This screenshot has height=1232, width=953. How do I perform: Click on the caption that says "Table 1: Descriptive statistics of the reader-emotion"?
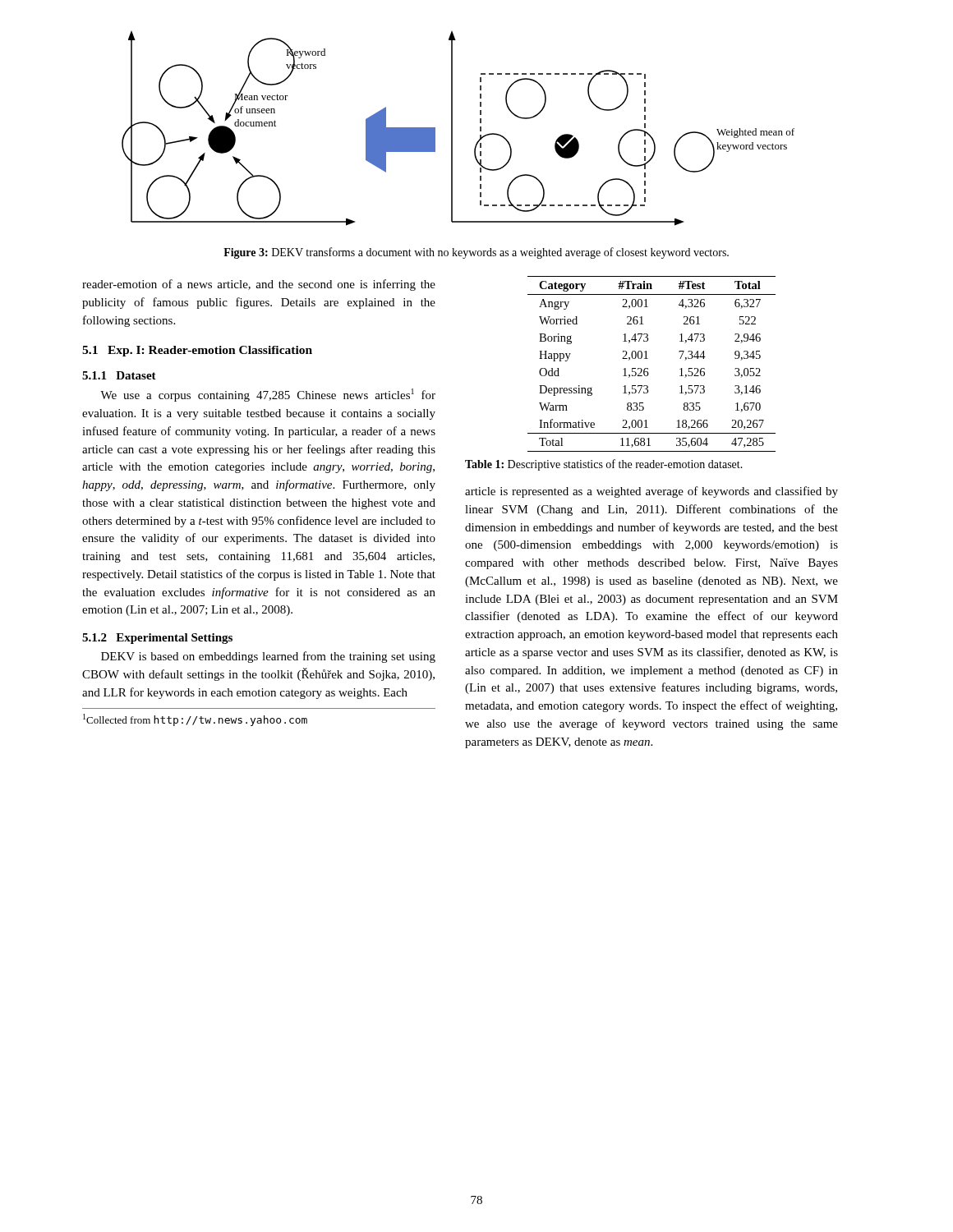pos(604,464)
